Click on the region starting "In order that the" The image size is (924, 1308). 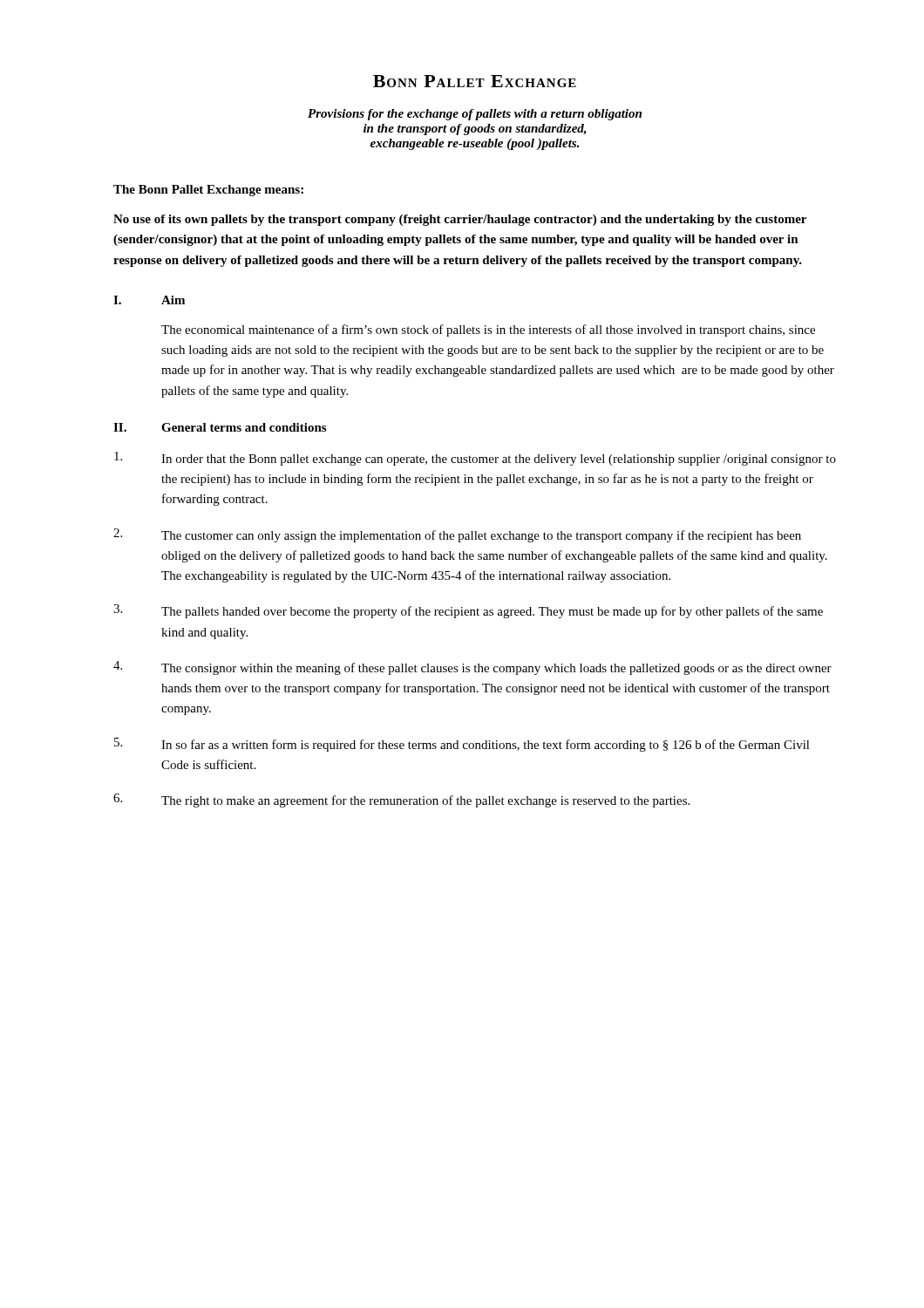coord(475,479)
